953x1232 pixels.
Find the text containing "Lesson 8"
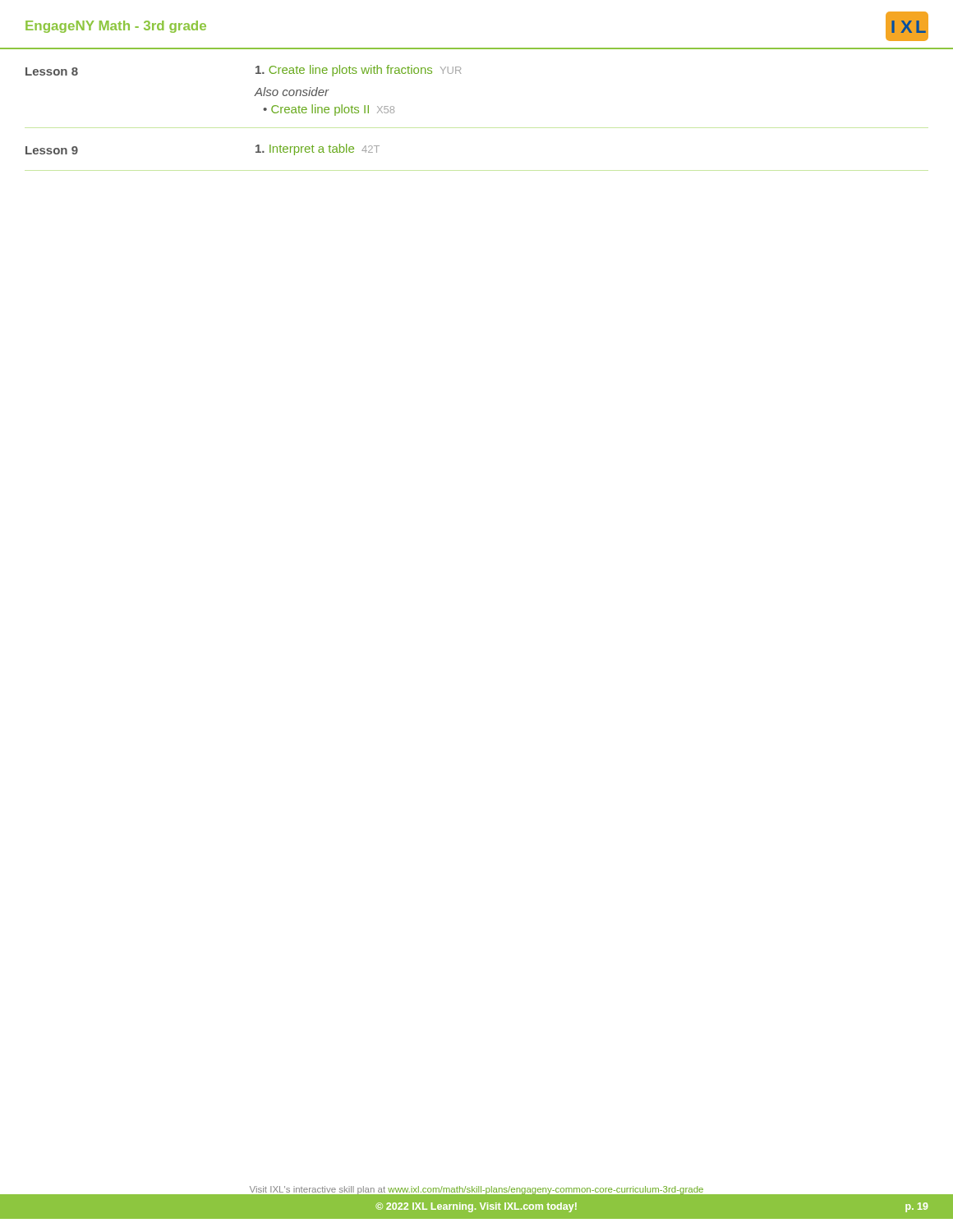pyautogui.click(x=51, y=71)
